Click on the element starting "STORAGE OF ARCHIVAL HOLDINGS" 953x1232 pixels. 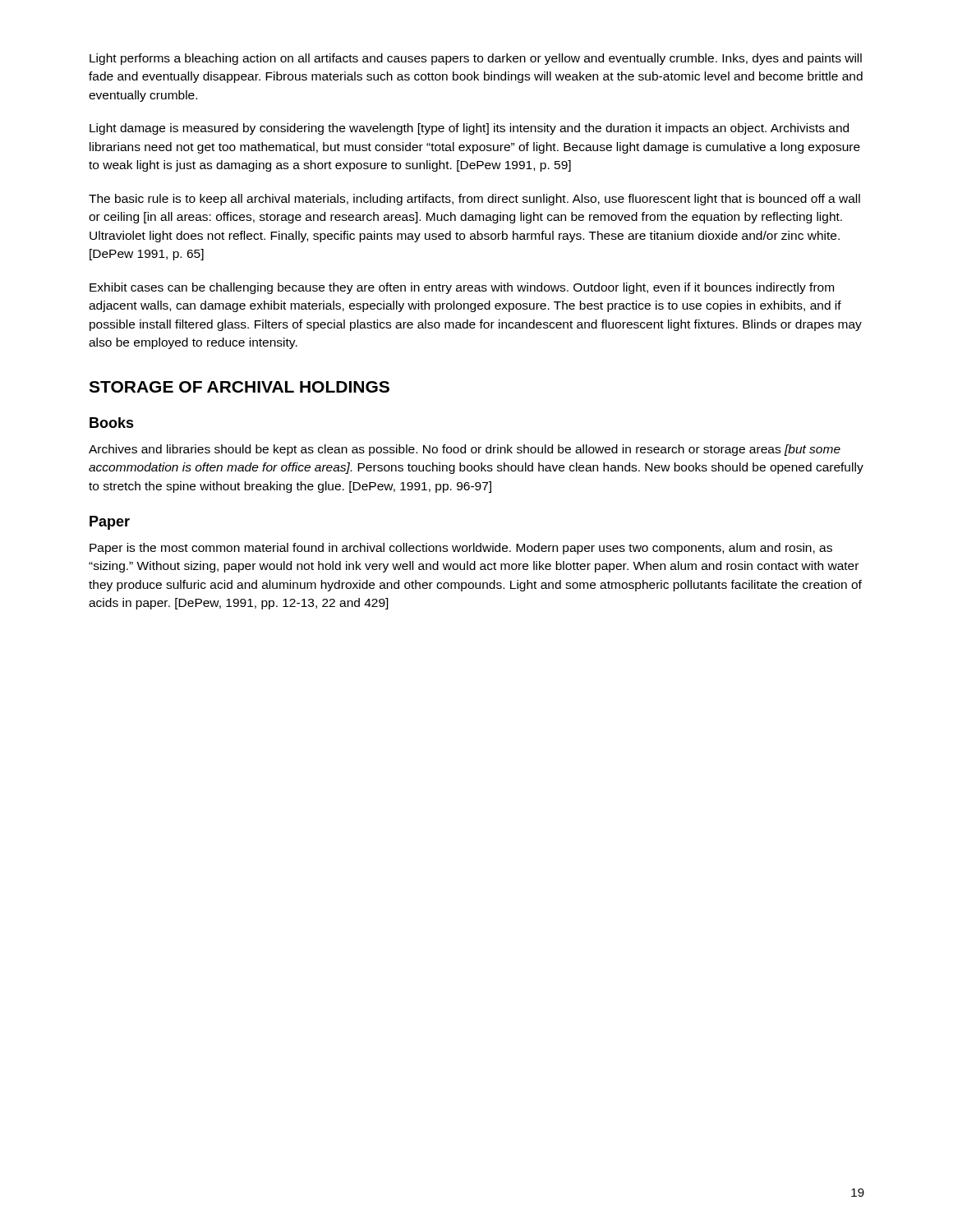tap(239, 386)
